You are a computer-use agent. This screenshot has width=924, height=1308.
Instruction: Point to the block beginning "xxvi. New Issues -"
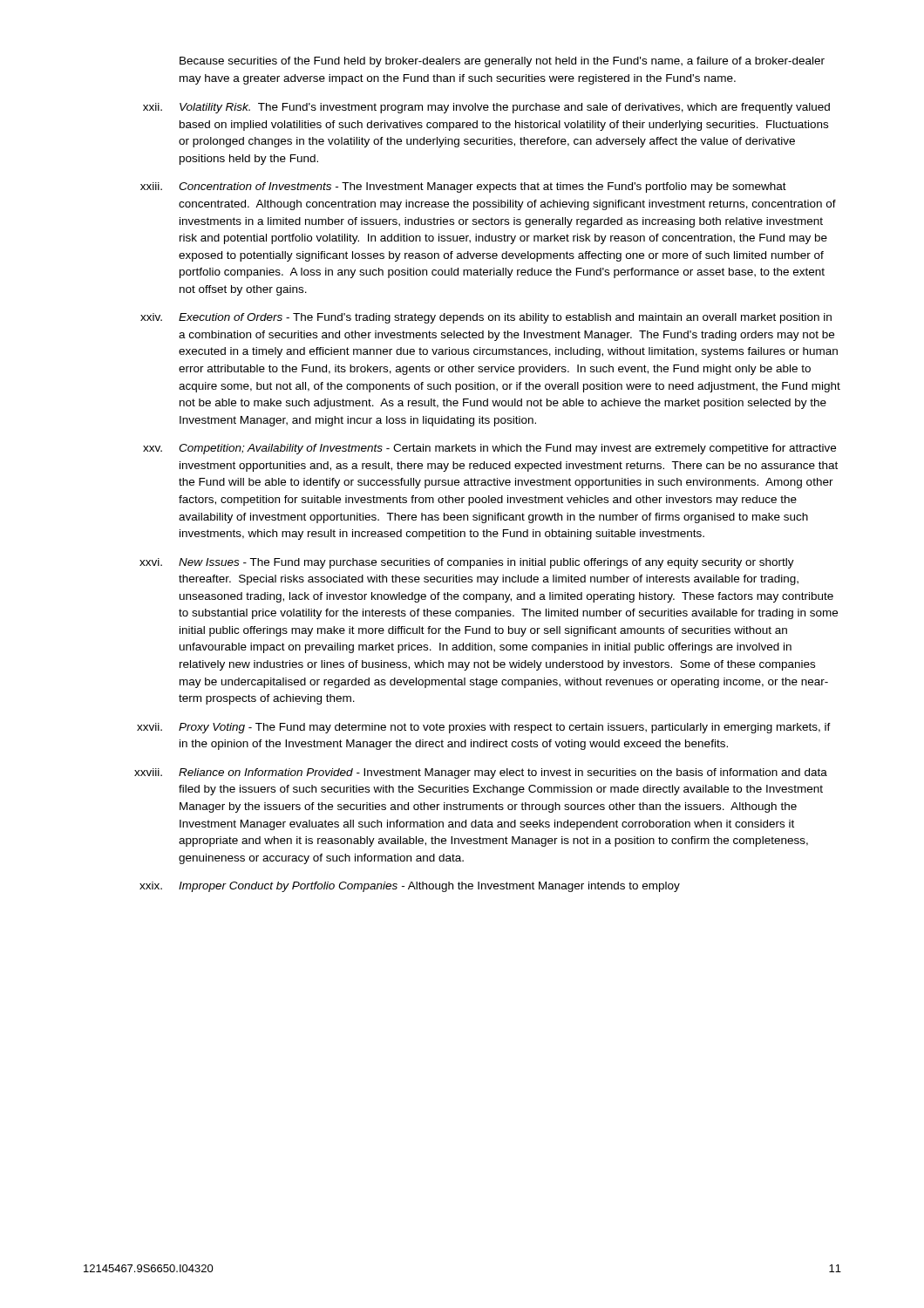(x=462, y=630)
